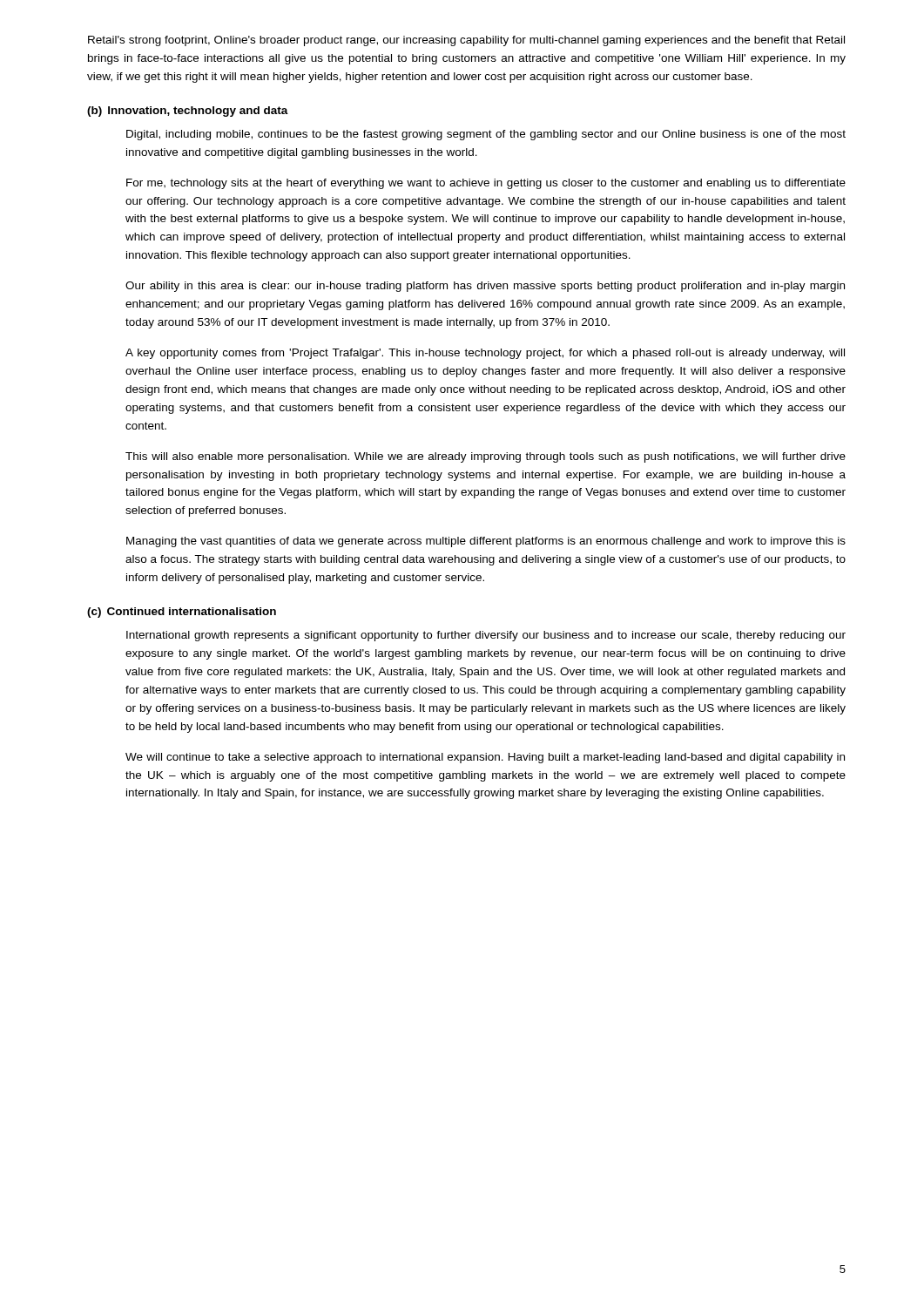Locate the text block that says "Managing the vast quantities of data we"
Screen dimensions: 1307x924
[x=486, y=559]
